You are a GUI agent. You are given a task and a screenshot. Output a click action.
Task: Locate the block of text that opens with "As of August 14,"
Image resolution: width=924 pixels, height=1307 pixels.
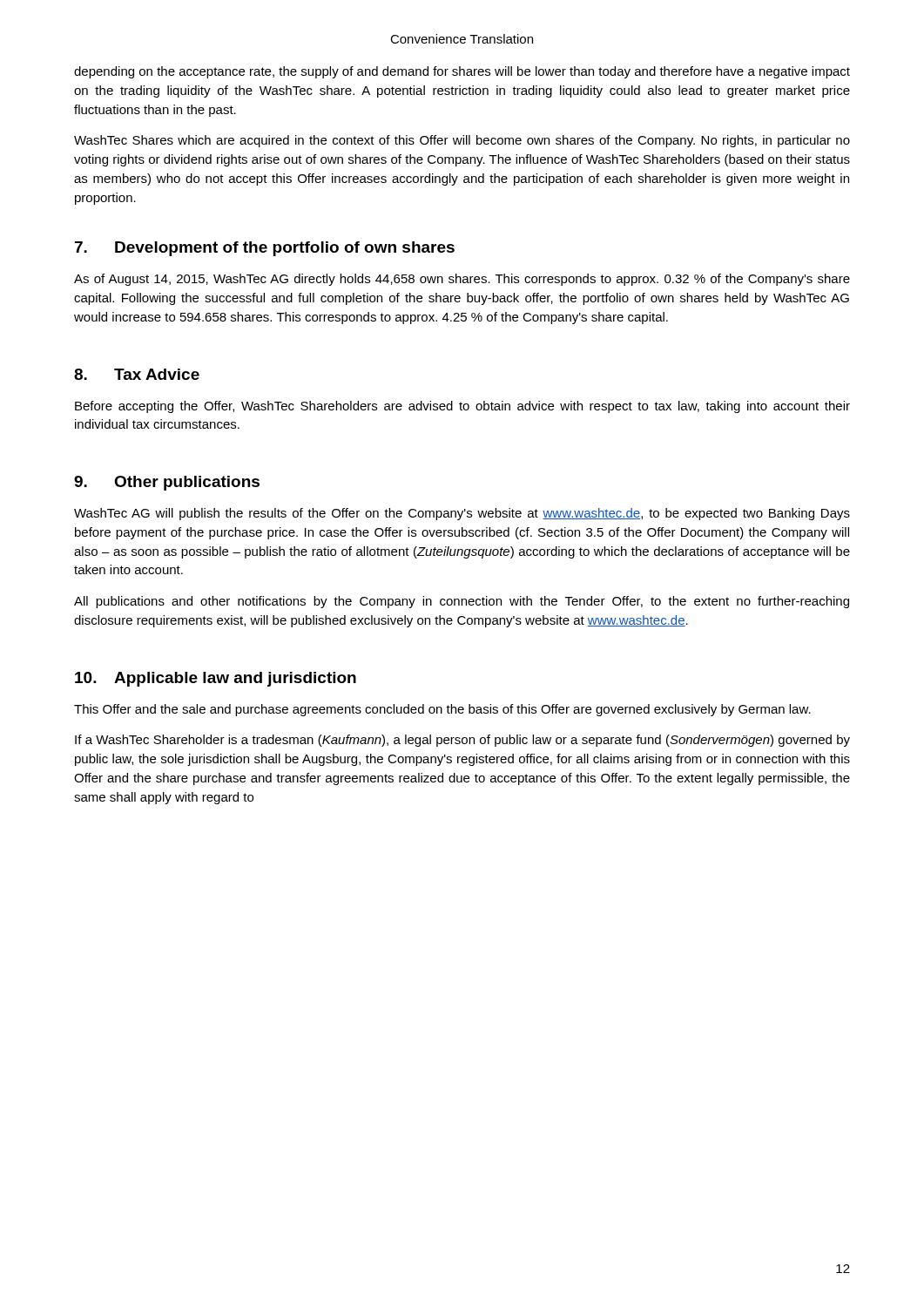[x=462, y=298]
